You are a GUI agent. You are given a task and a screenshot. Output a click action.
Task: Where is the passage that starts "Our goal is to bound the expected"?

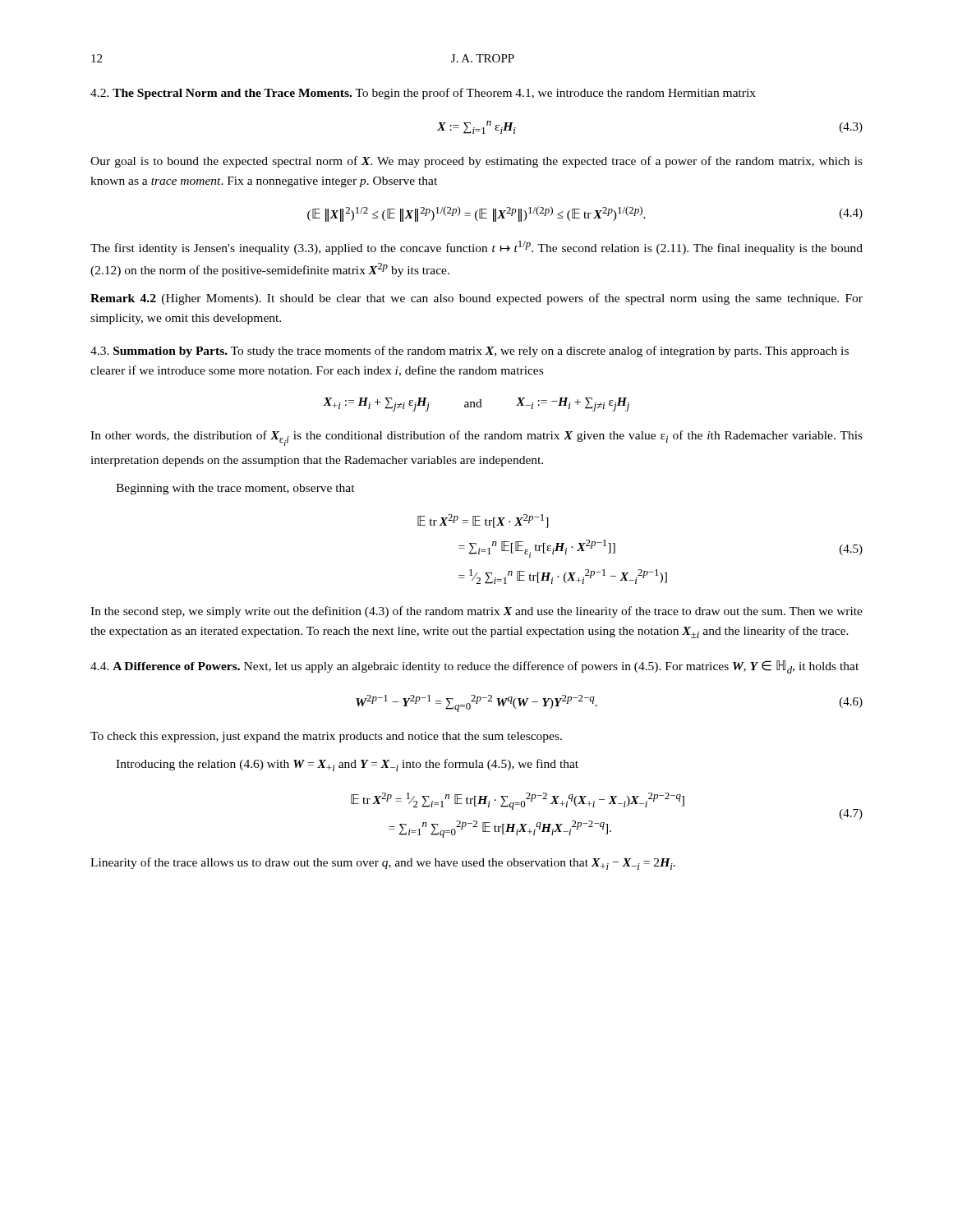tap(476, 171)
